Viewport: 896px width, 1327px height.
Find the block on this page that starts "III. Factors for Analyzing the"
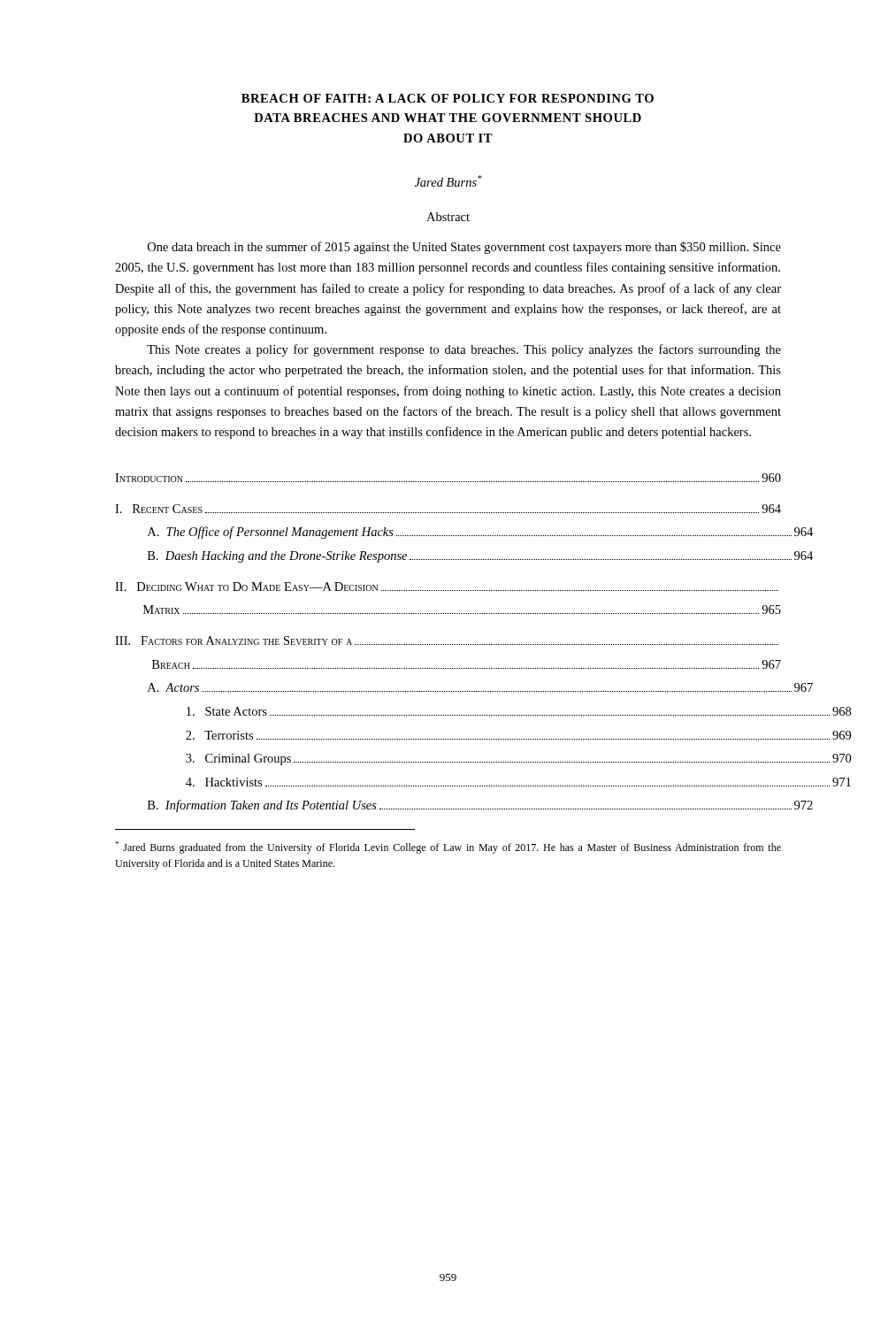pyautogui.click(x=448, y=723)
